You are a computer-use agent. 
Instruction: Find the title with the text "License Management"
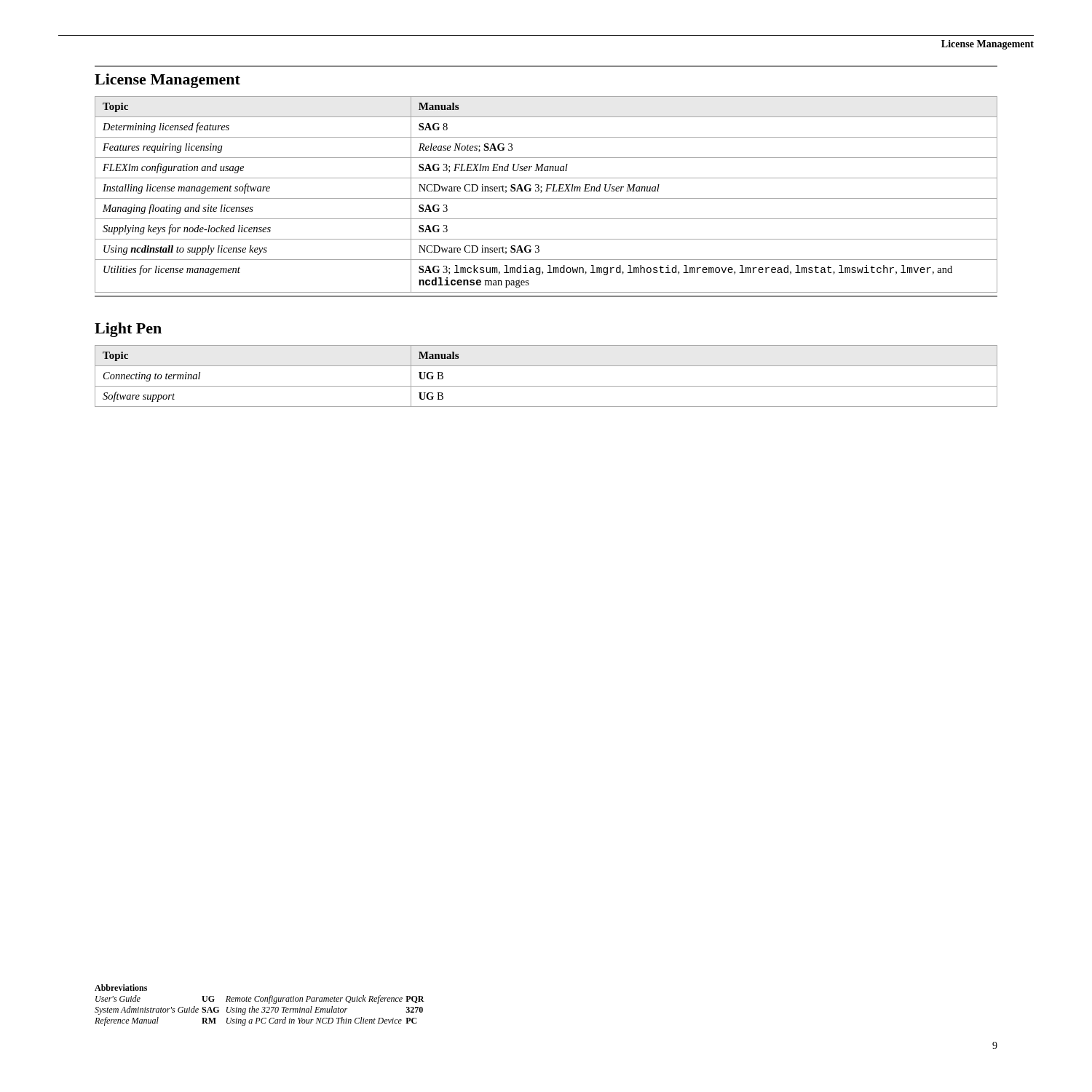tap(167, 79)
